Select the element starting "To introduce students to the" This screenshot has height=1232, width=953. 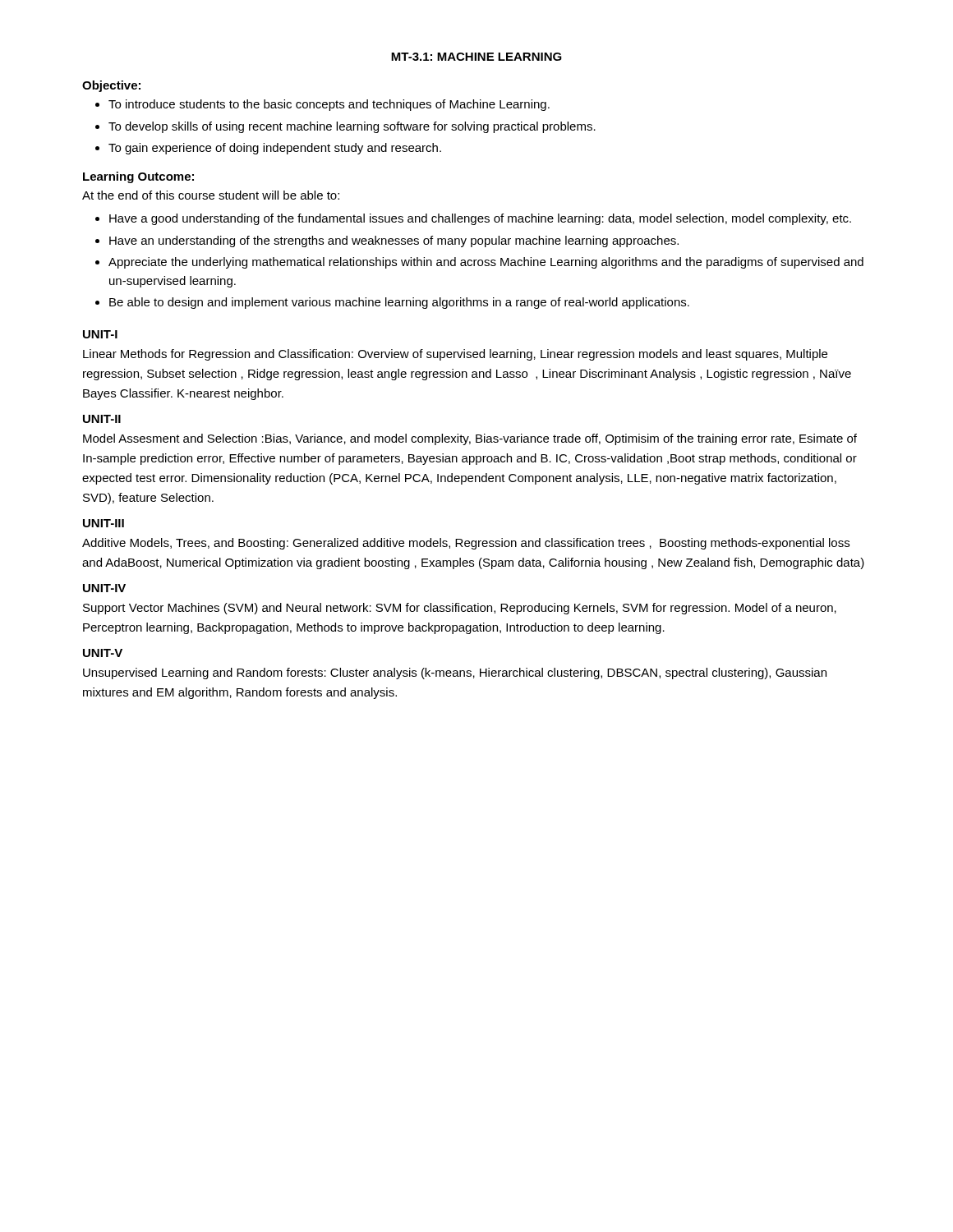pos(329,104)
